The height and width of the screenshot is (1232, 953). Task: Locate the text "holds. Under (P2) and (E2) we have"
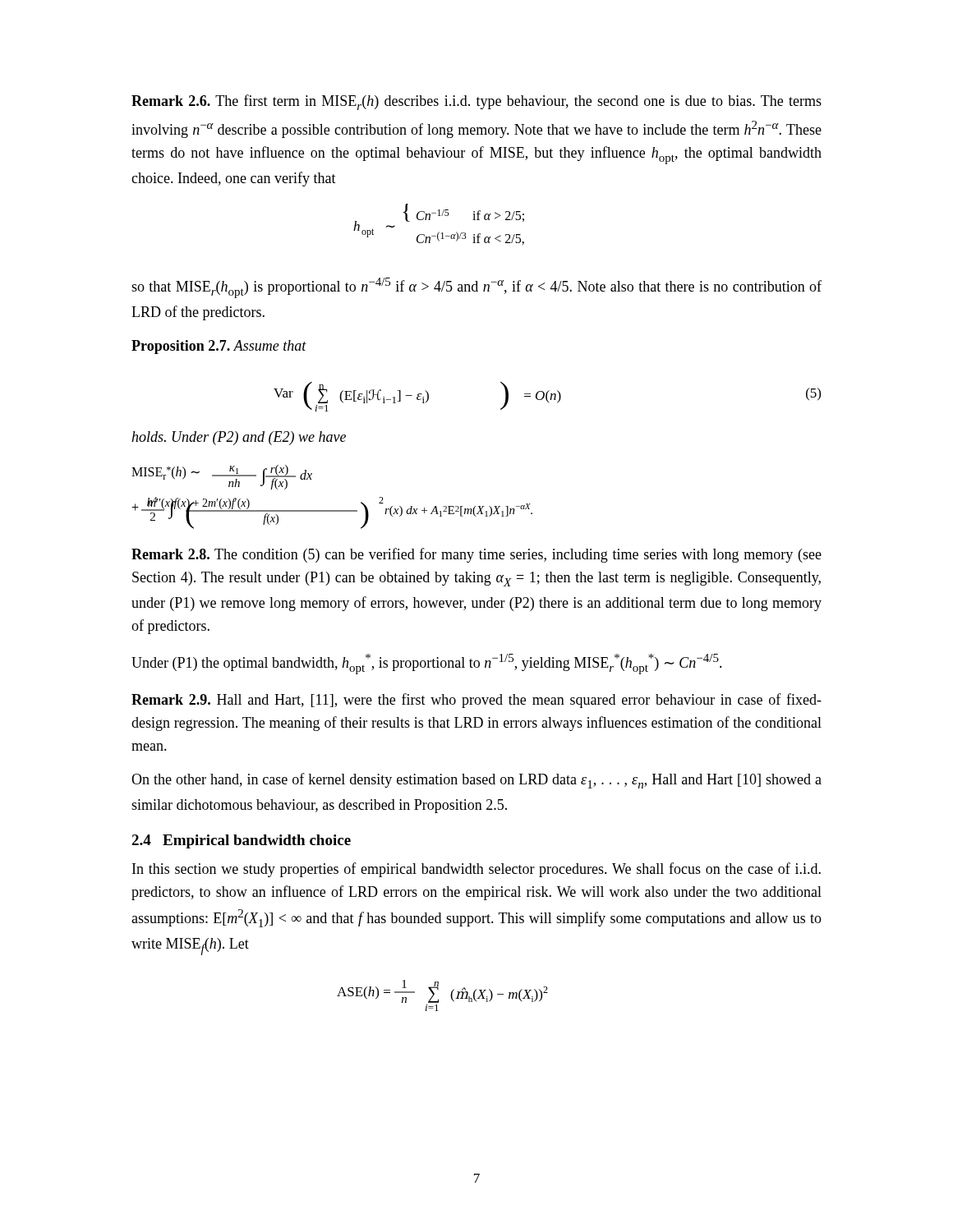coord(239,437)
